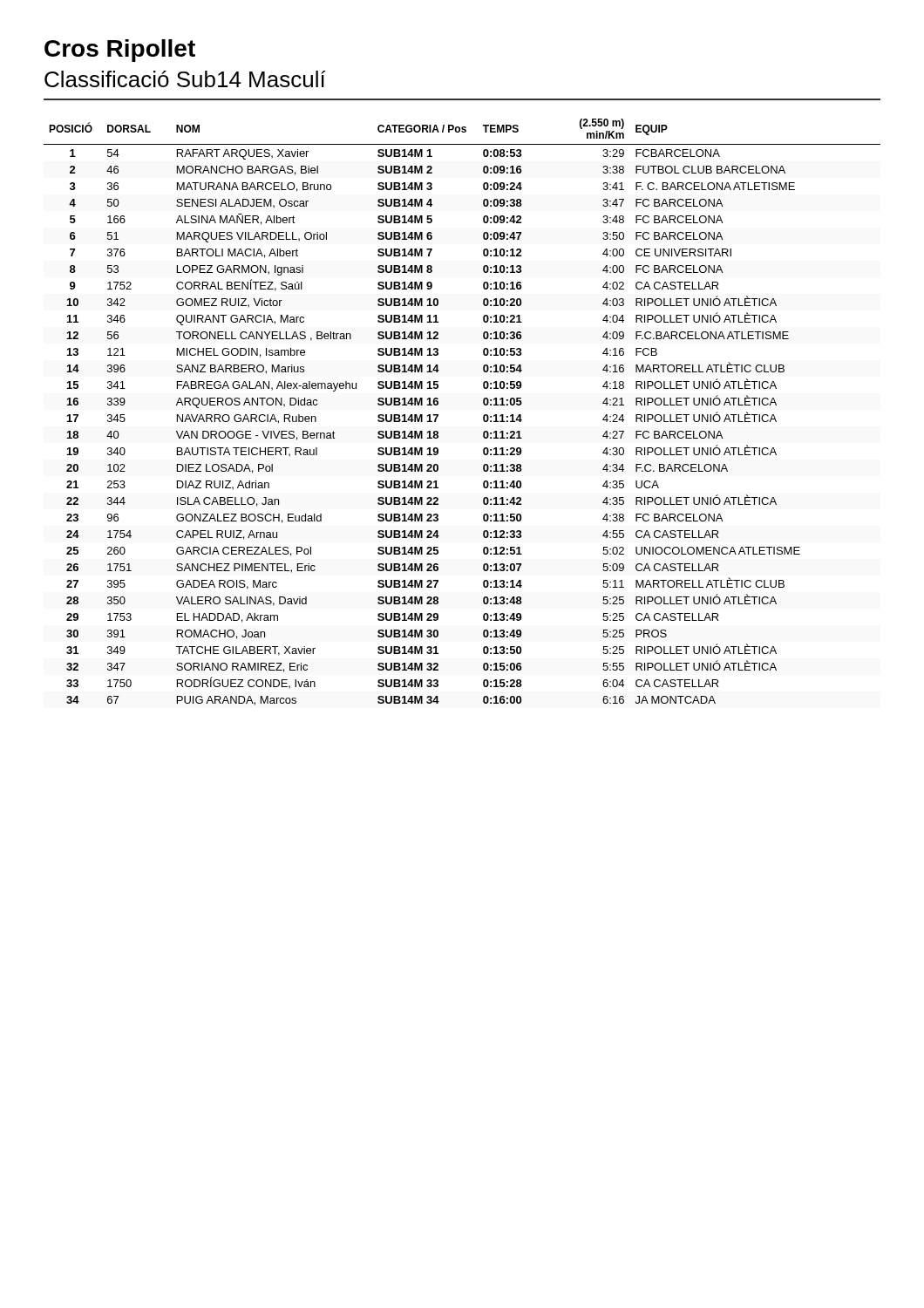This screenshot has height=1308, width=924.
Task: Find a section header
Action: 462,83
